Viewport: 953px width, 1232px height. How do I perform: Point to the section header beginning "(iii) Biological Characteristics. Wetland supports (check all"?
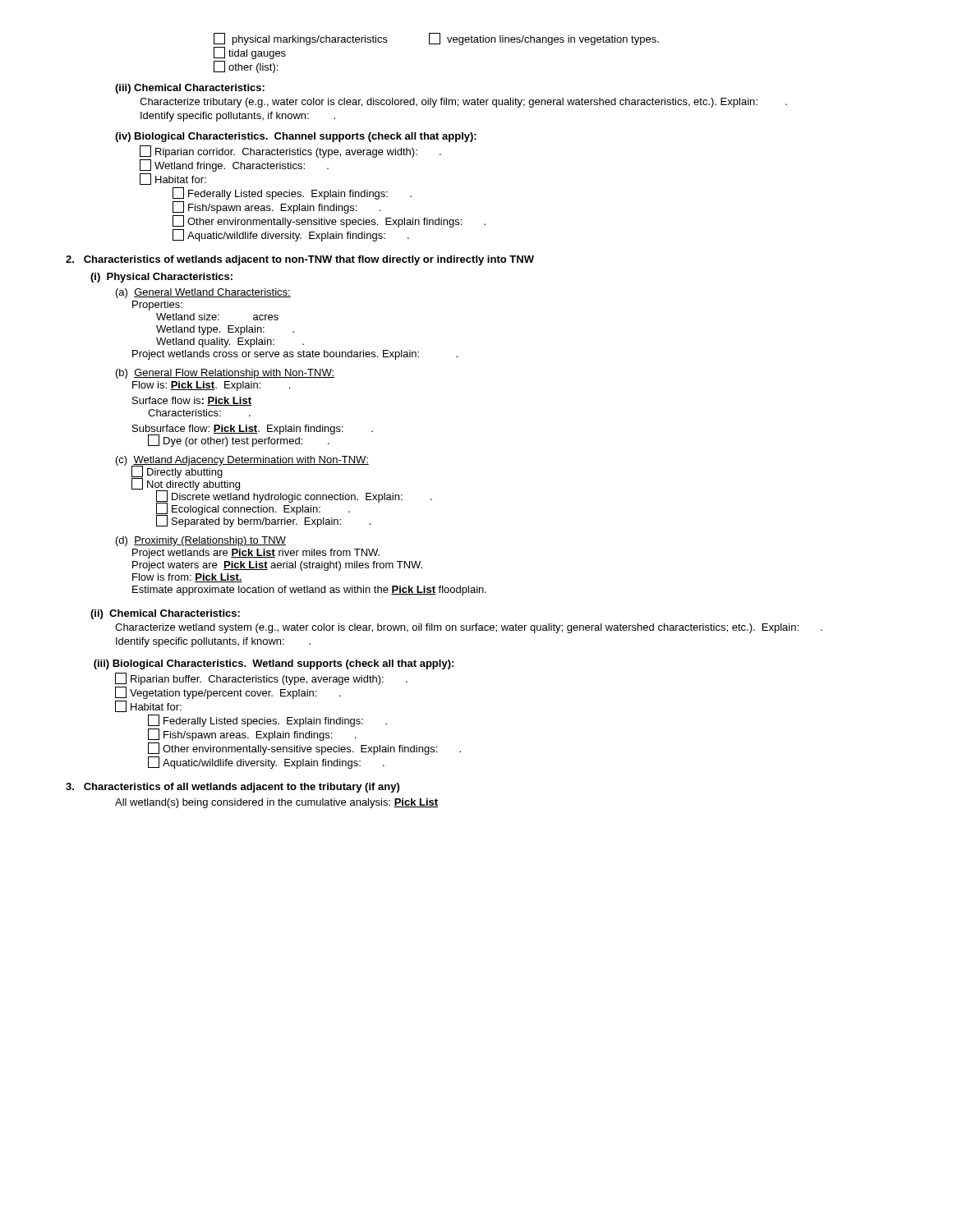tap(272, 663)
